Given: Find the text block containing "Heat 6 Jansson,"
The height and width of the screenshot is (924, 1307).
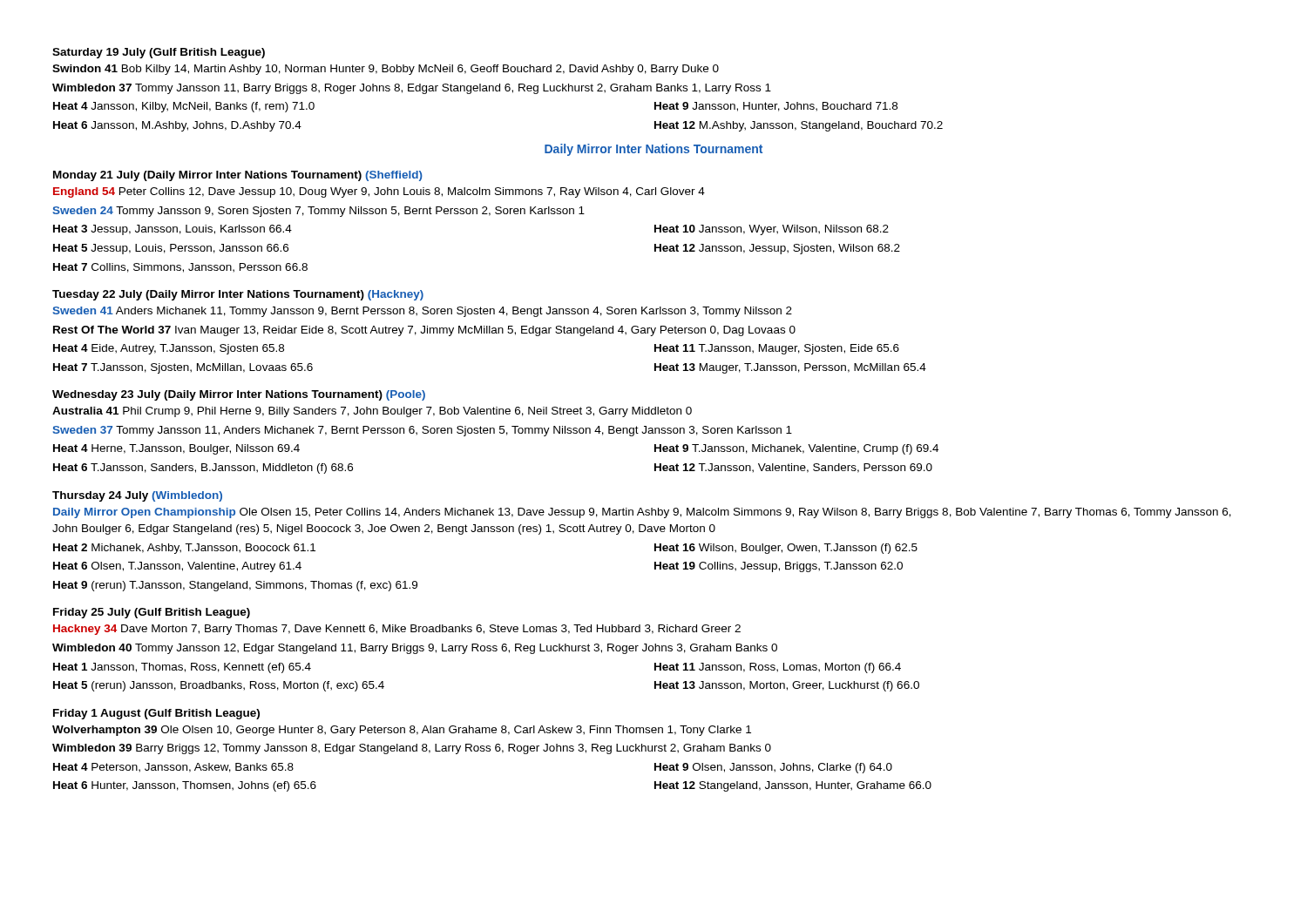Looking at the screenshot, I should [x=654, y=125].
